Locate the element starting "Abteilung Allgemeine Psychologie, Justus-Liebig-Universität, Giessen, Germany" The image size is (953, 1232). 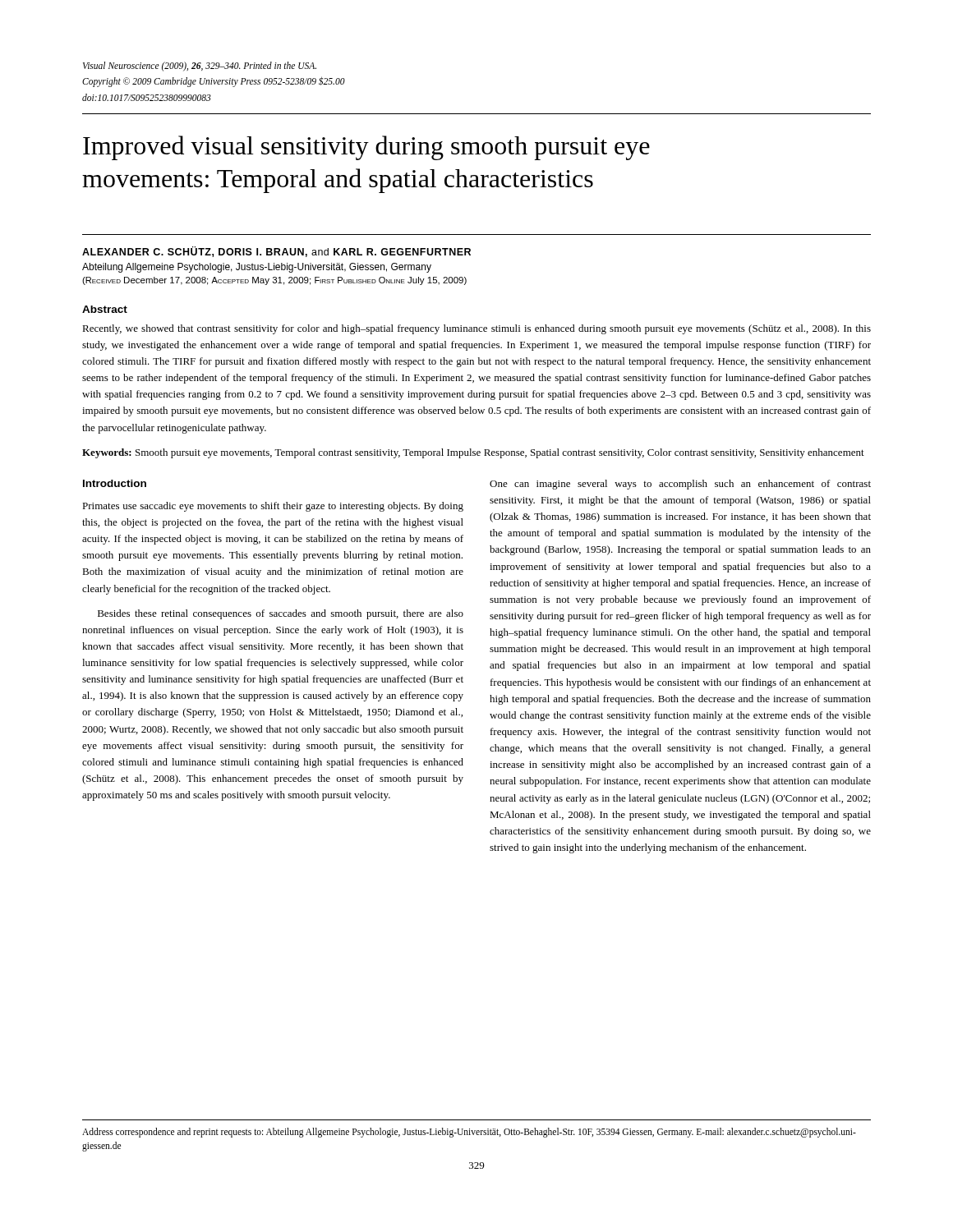257,267
